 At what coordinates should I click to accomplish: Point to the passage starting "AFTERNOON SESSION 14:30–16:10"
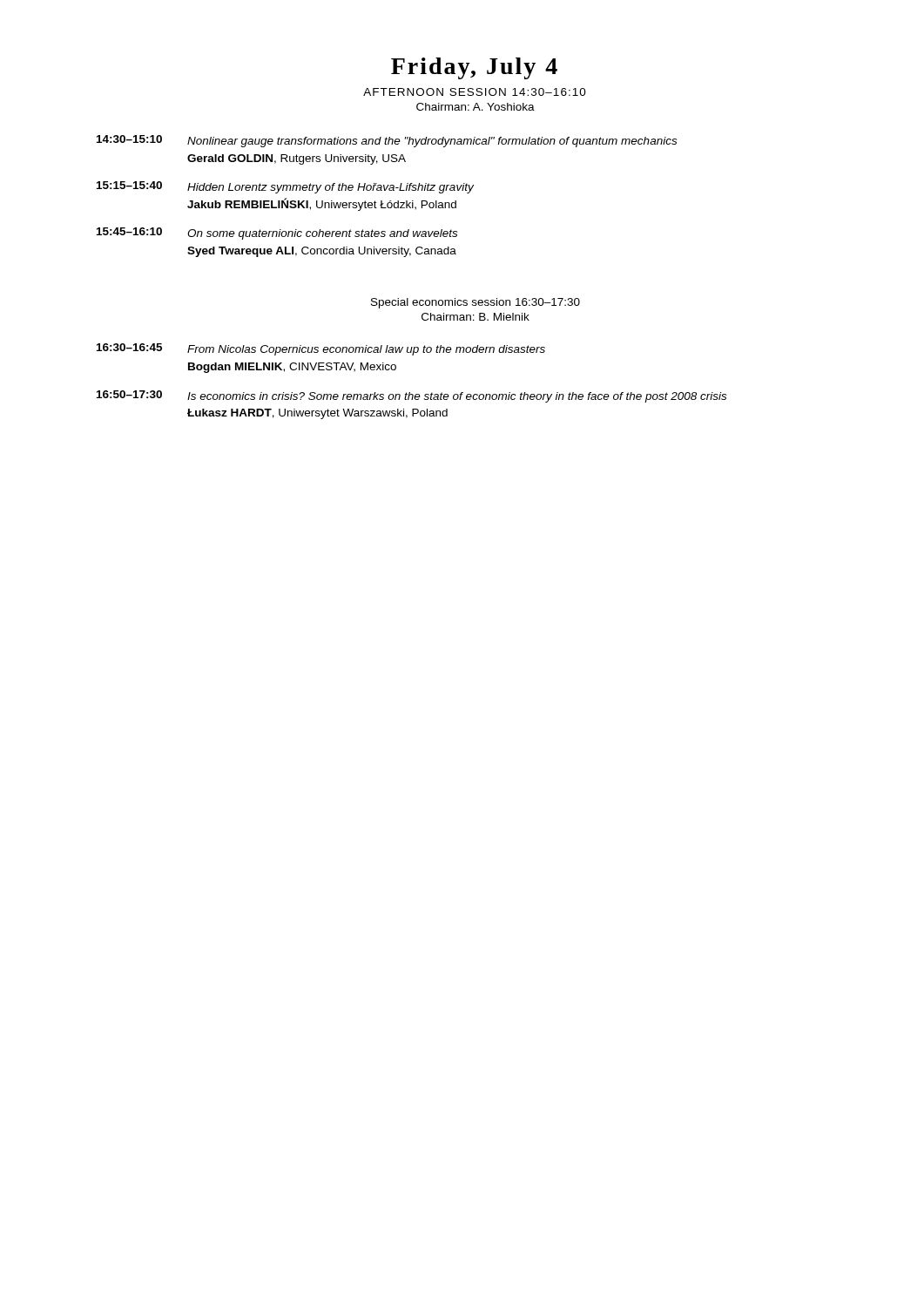(475, 92)
